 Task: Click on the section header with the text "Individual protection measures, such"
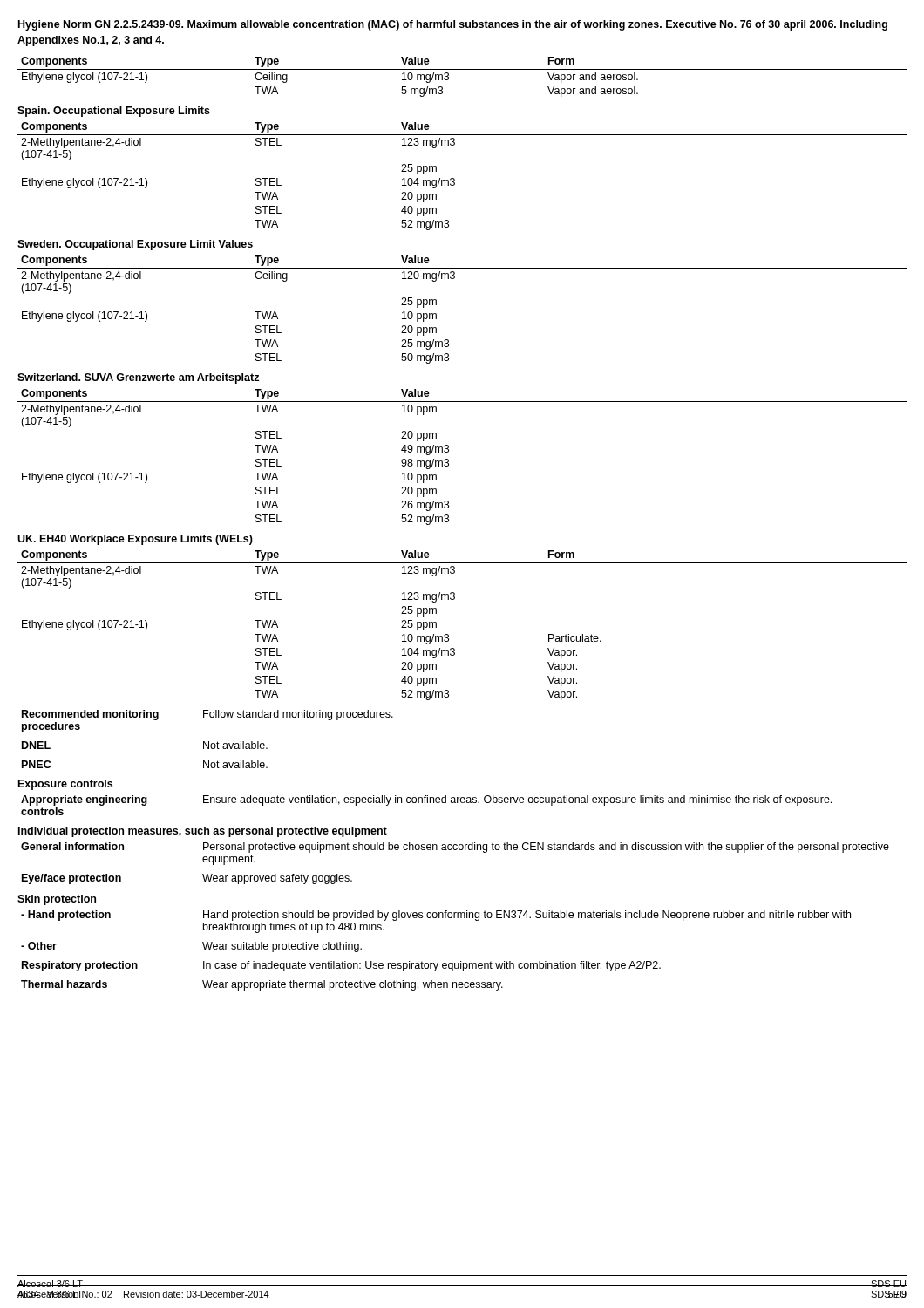click(202, 831)
